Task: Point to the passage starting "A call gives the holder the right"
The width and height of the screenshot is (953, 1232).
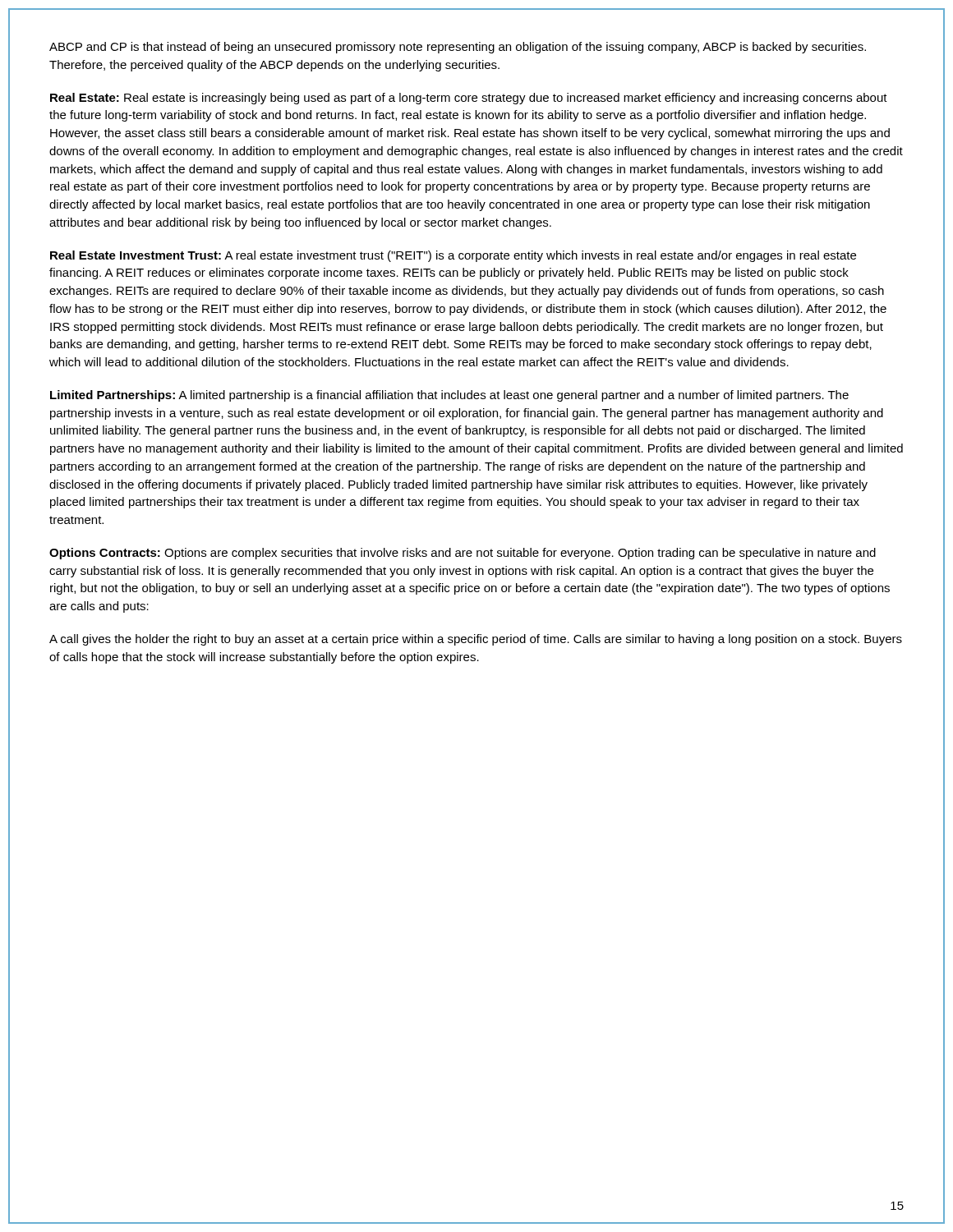Action: pos(476,647)
